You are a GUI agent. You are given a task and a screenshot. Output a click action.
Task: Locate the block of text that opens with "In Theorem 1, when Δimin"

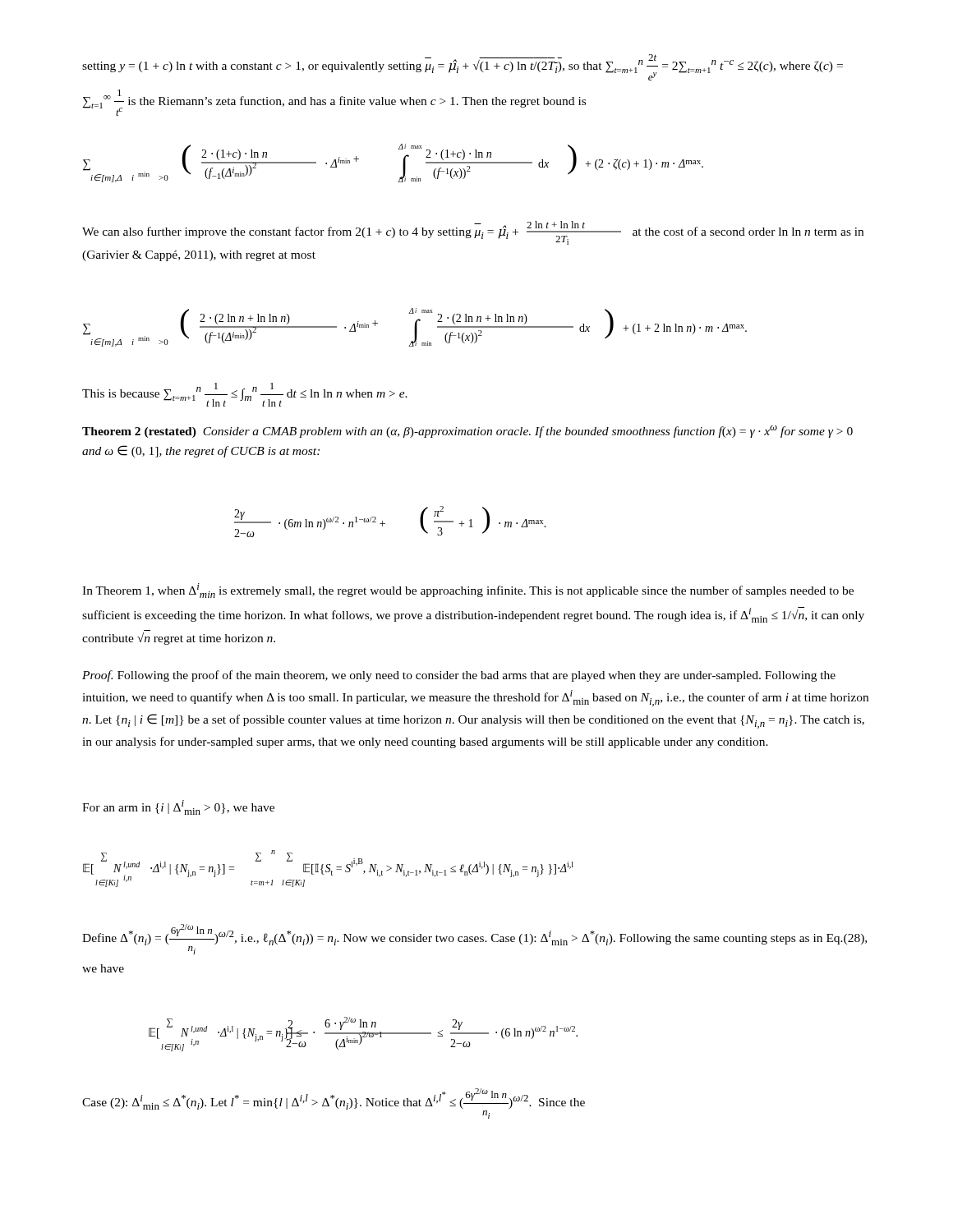point(473,612)
